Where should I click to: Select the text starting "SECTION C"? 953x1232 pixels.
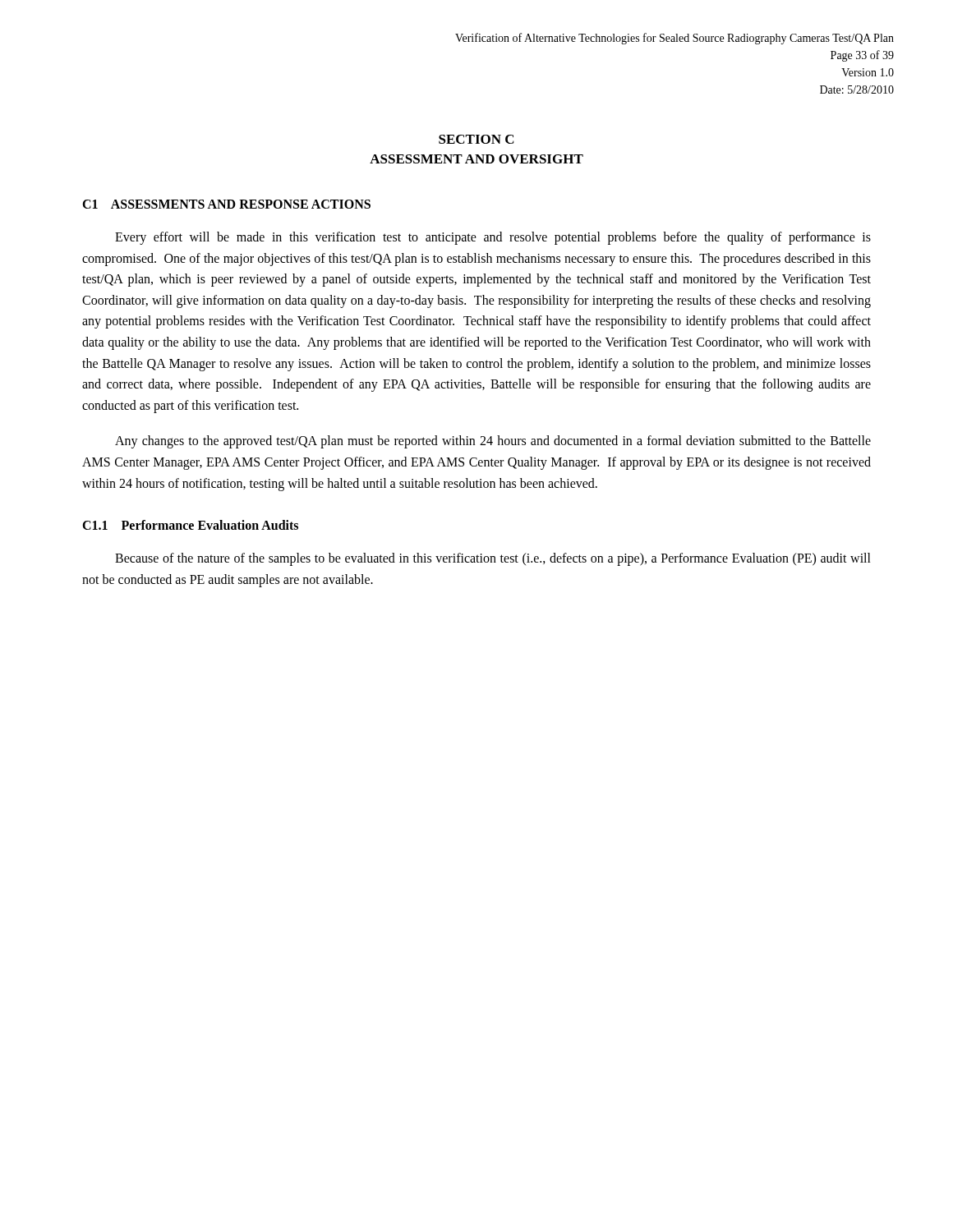[x=476, y=139]
